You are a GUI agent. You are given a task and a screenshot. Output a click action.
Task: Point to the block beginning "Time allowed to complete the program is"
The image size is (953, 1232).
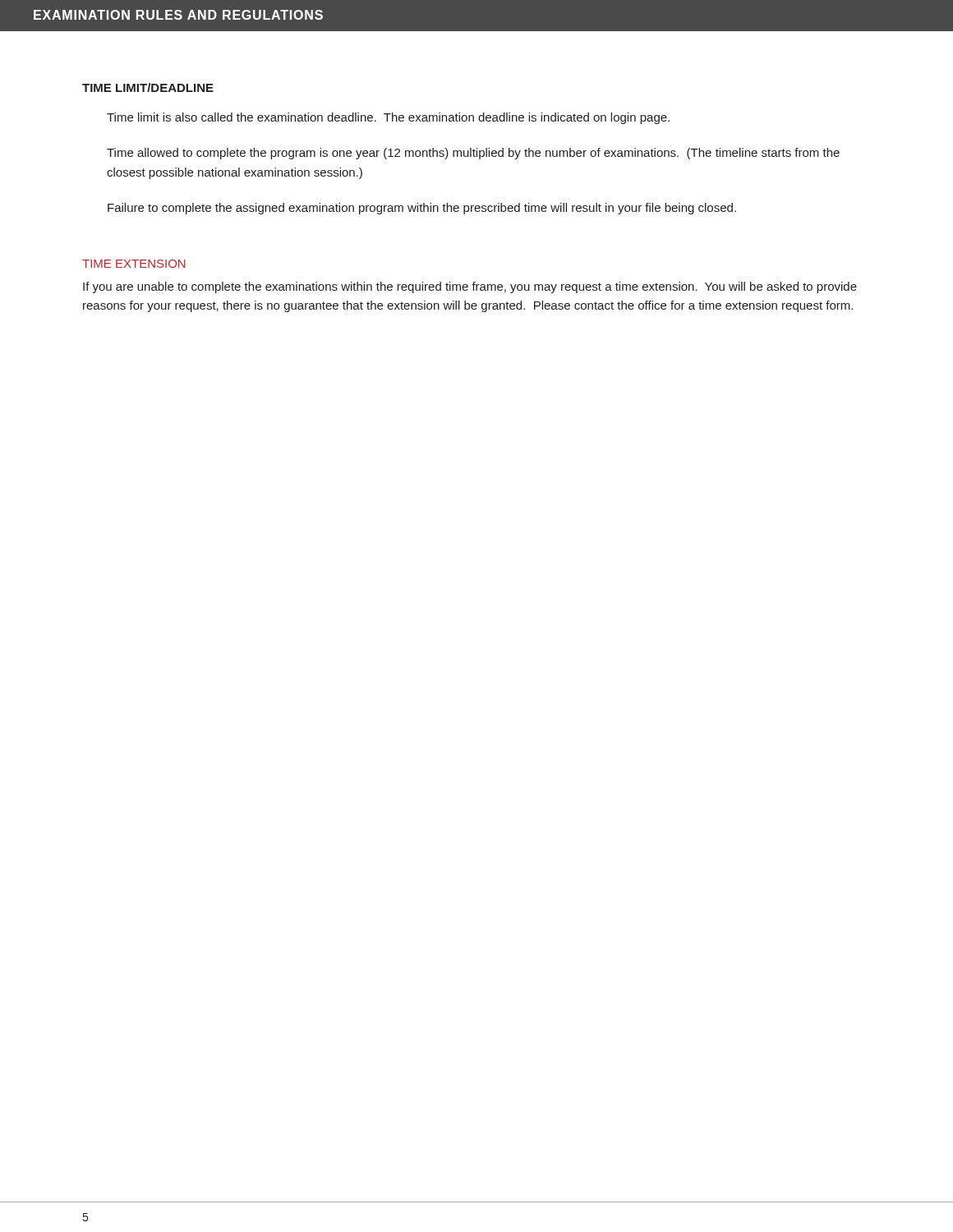pos(473,162)
